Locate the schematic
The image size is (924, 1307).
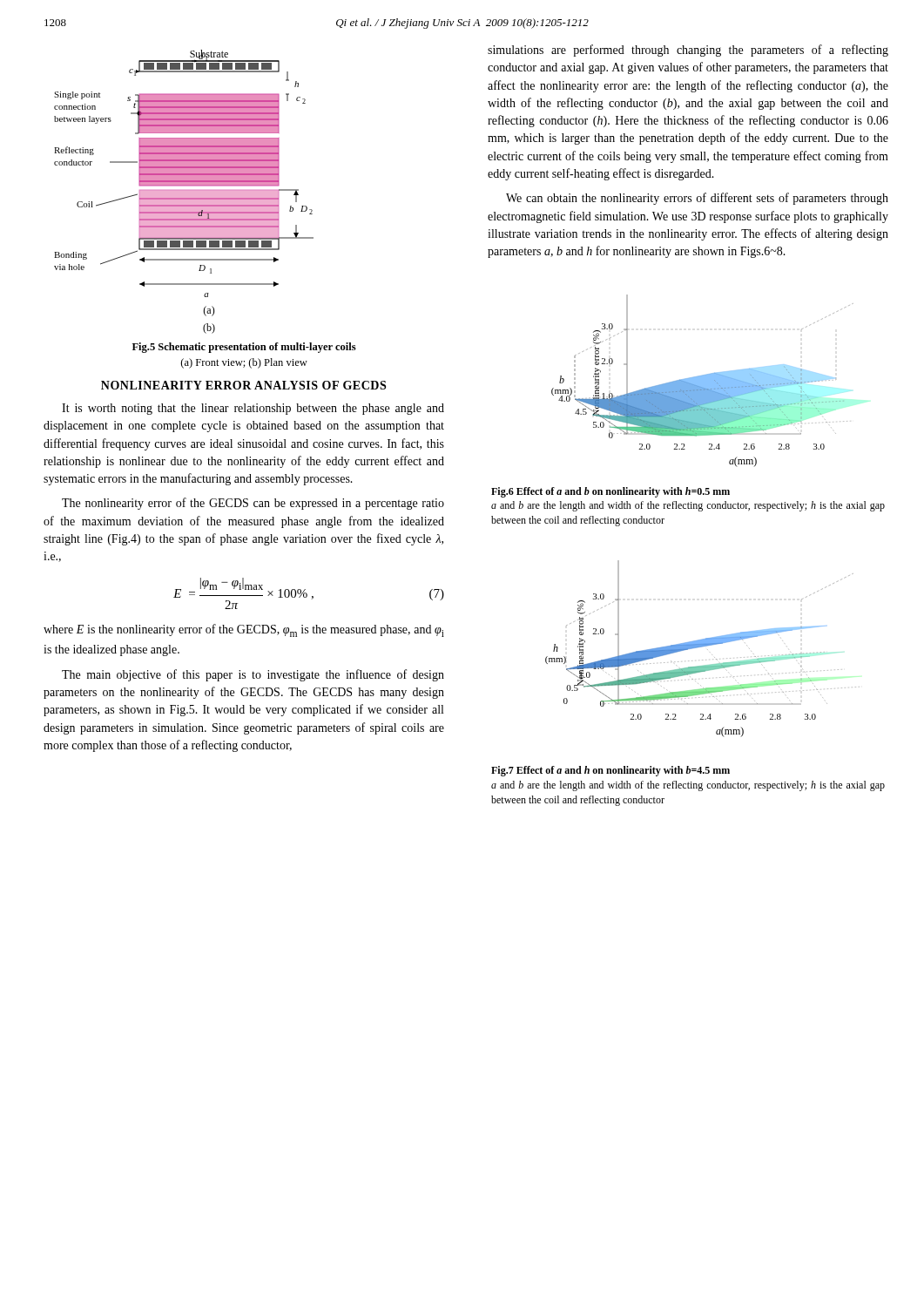tap(244, 190)
